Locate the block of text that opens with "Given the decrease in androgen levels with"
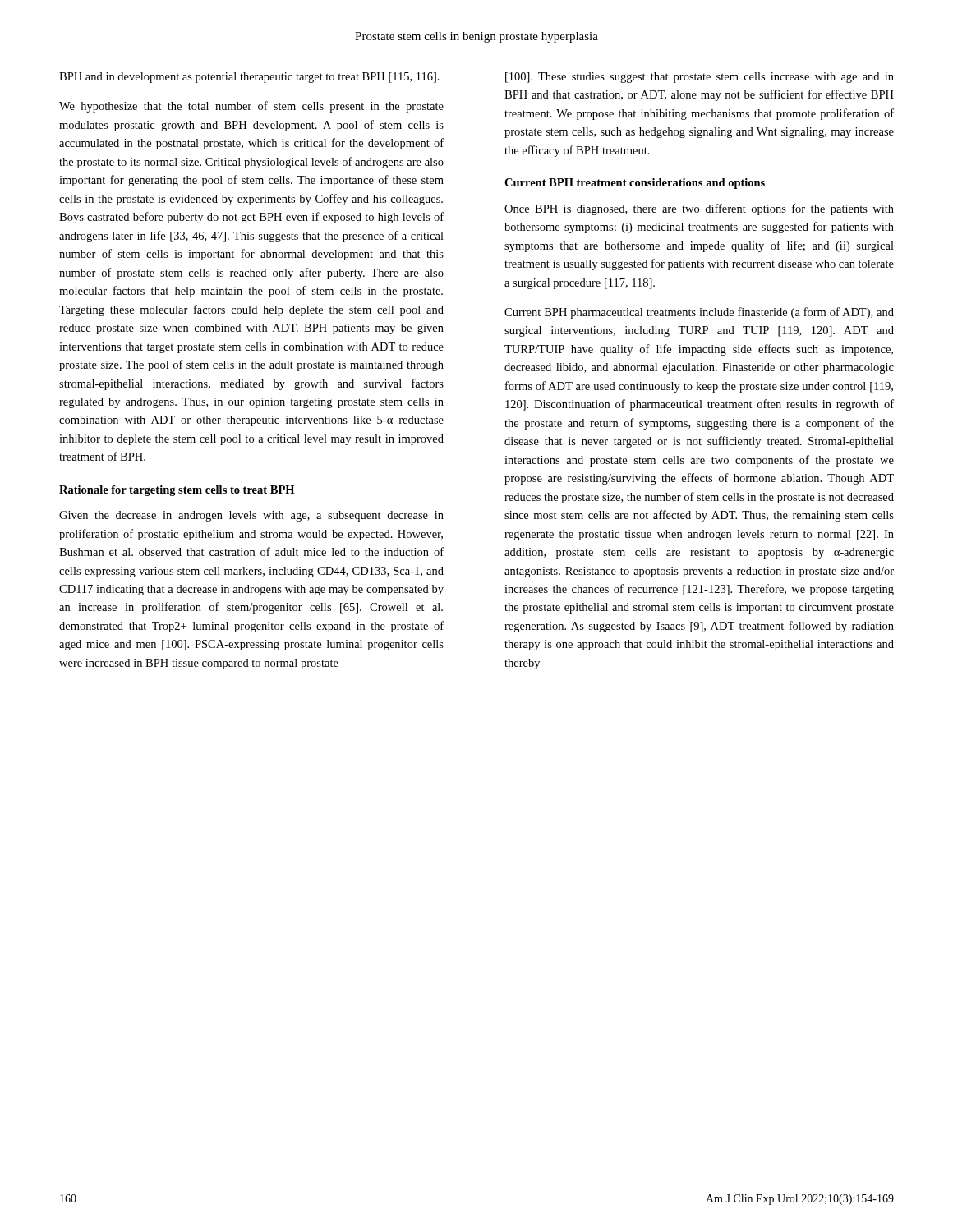 (251, 589)
